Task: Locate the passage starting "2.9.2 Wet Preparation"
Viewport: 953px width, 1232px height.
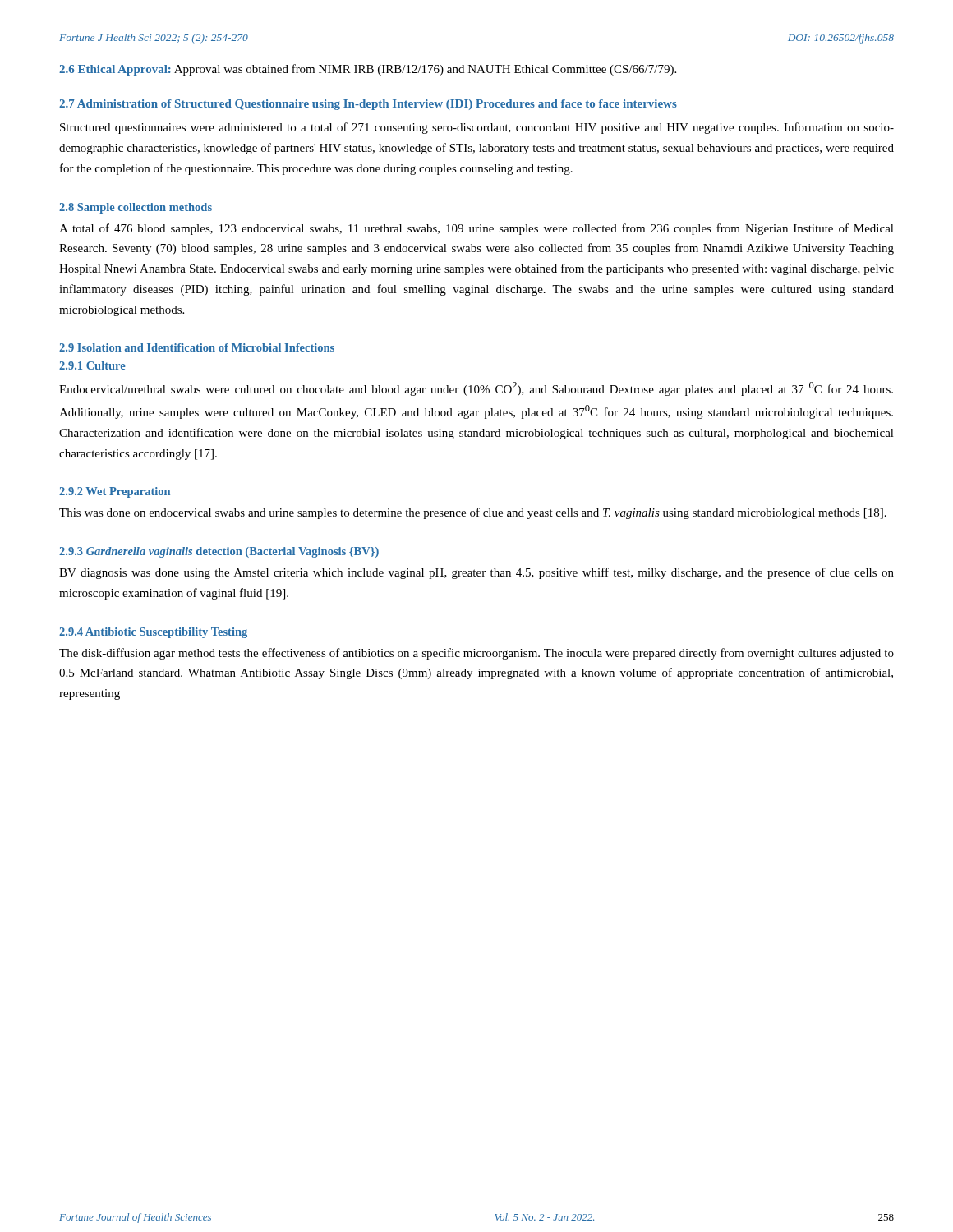Action: [115, 491]
